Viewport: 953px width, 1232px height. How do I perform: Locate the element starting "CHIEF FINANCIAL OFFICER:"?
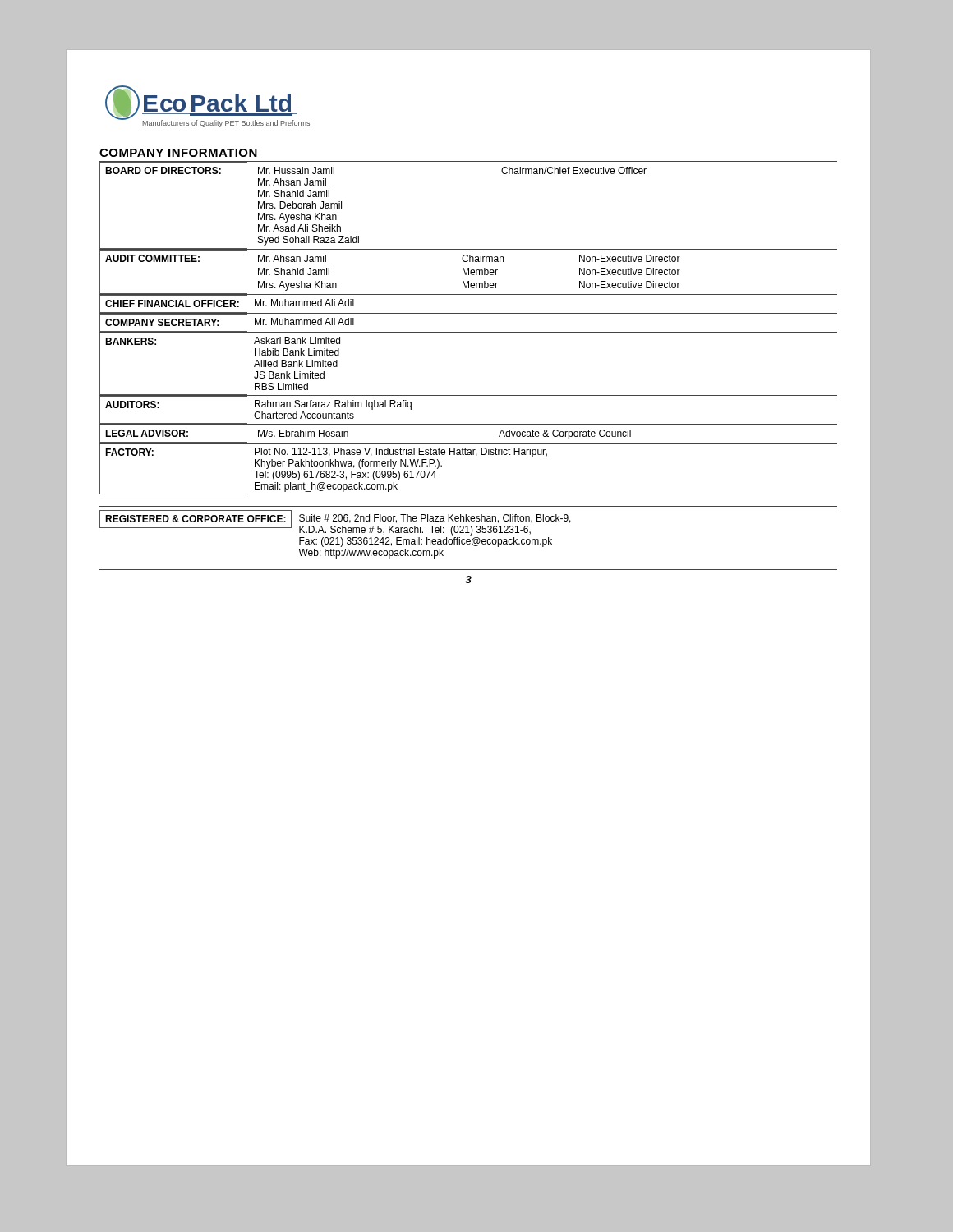pos(468,304)
